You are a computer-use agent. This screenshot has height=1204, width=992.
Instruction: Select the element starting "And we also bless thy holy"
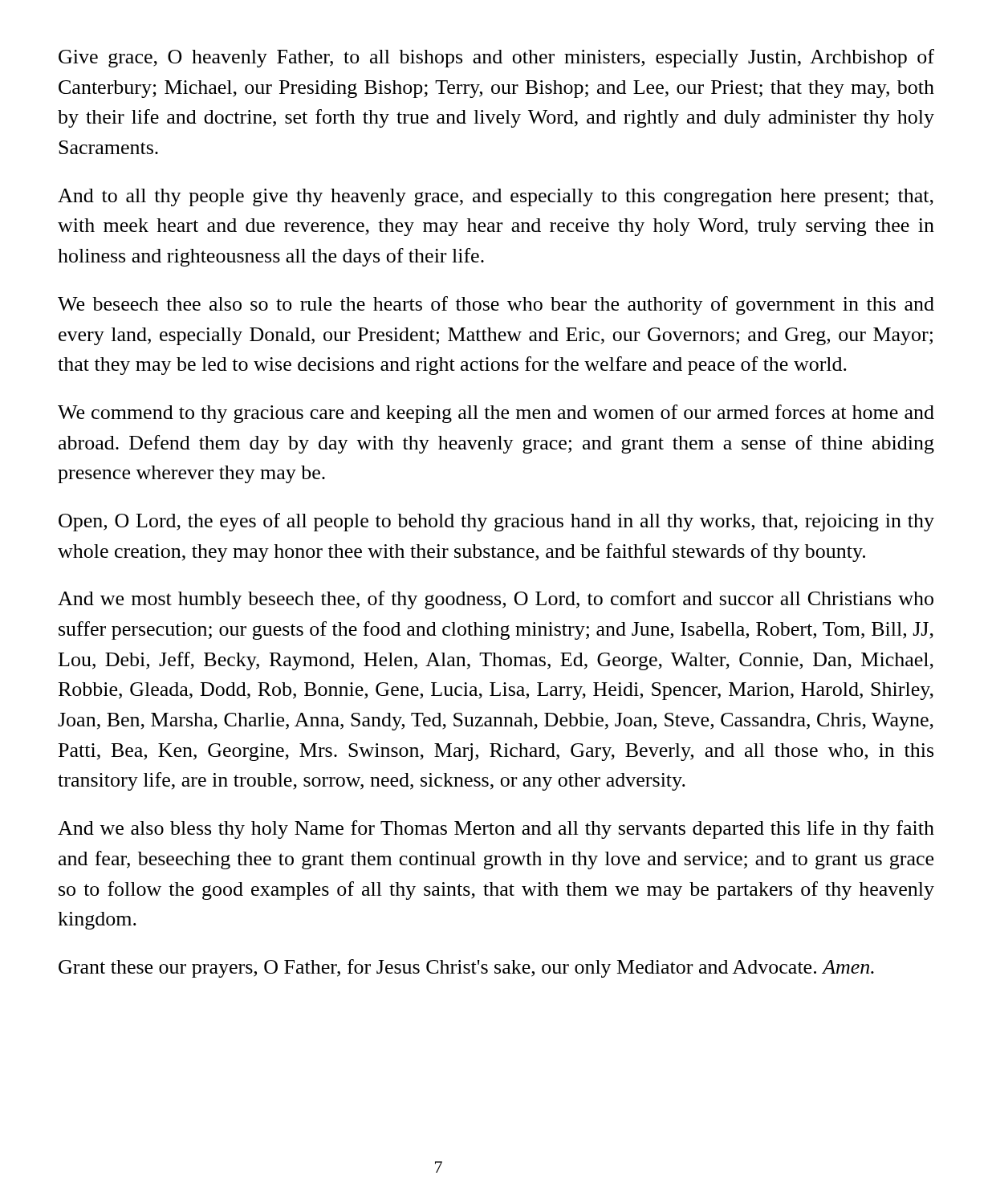(x=496, y=874)
